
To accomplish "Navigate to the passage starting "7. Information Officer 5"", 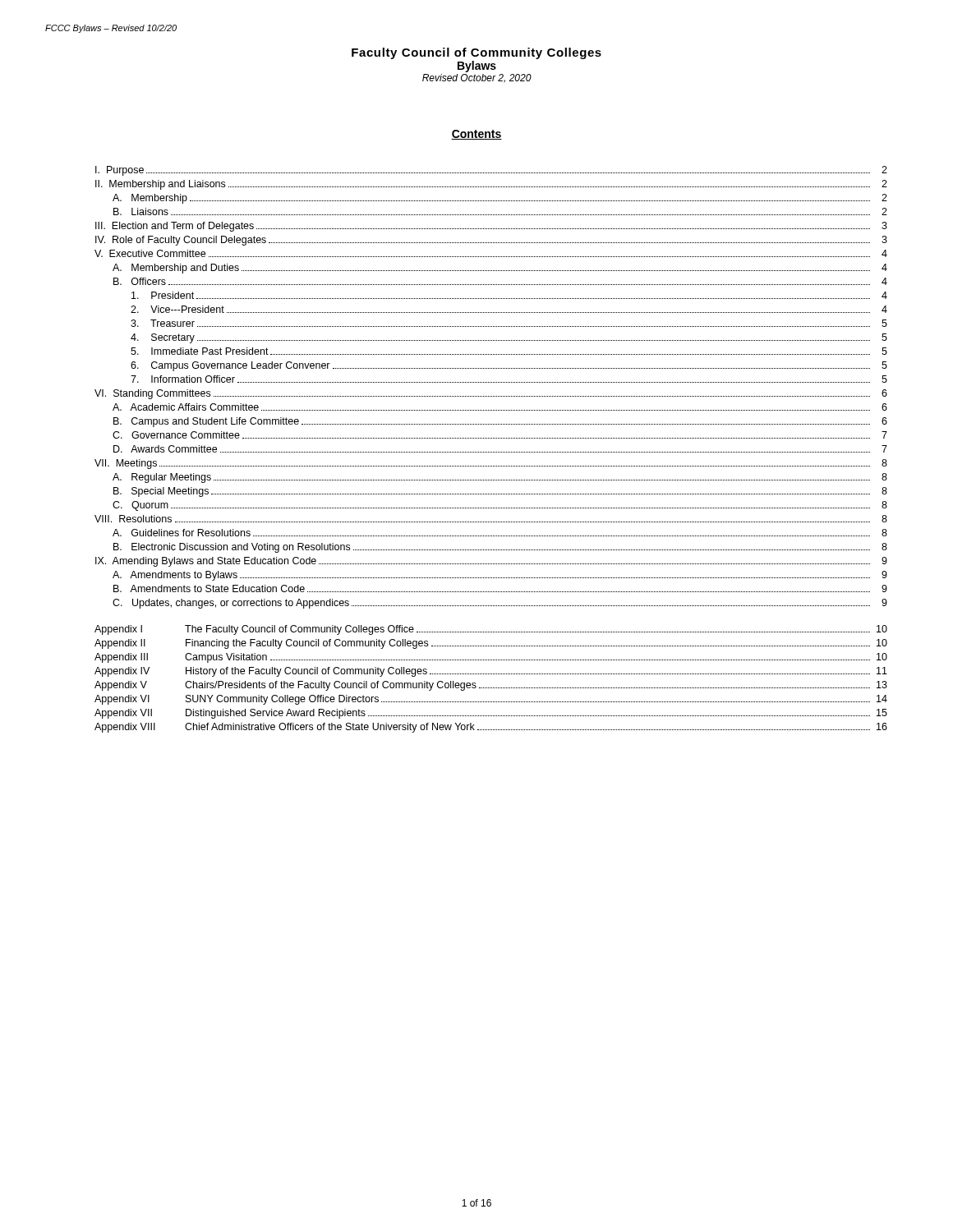I will (509, 379).
